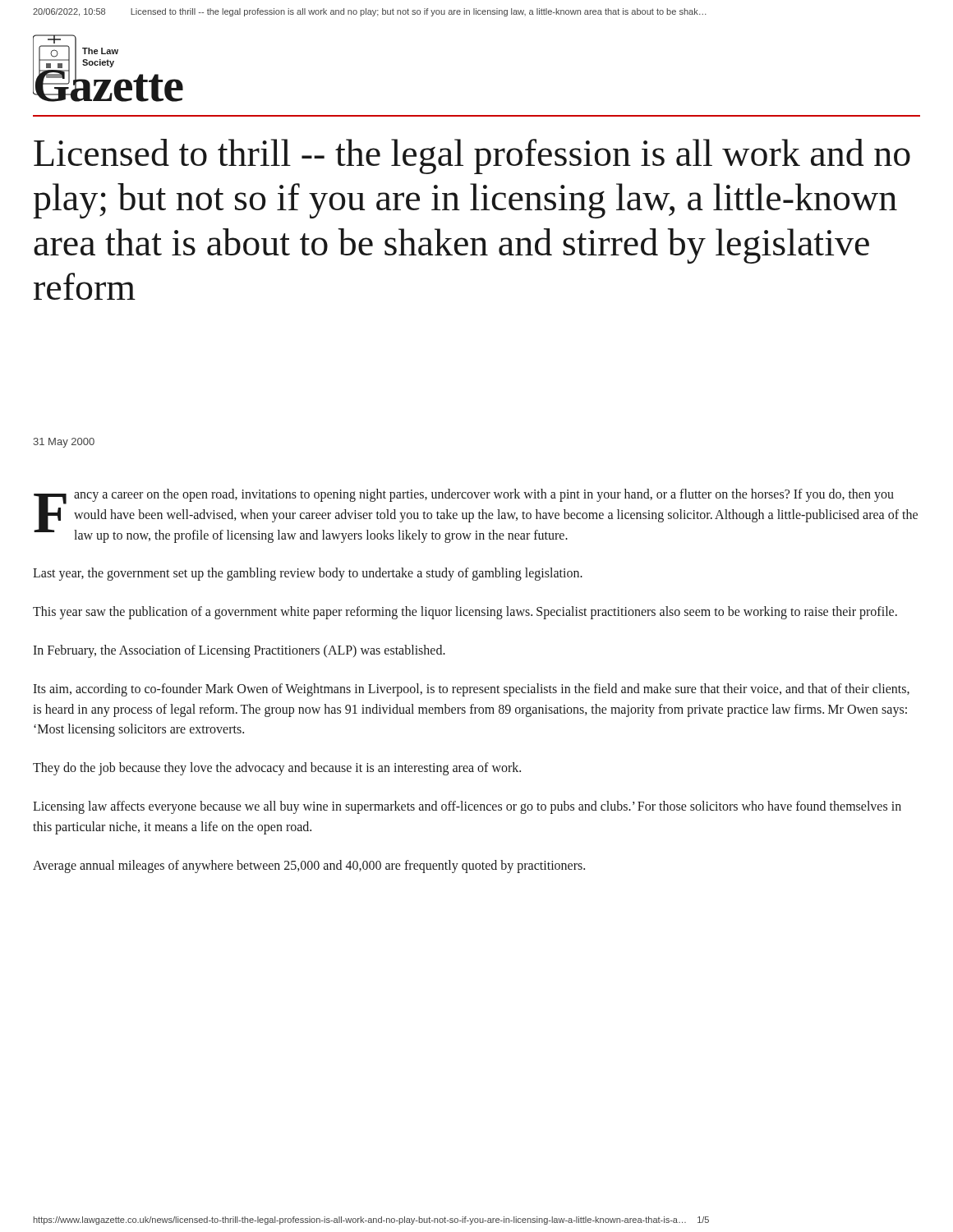
Task: Point to the region starting "F ancy a"
Action: click(476, 515)
